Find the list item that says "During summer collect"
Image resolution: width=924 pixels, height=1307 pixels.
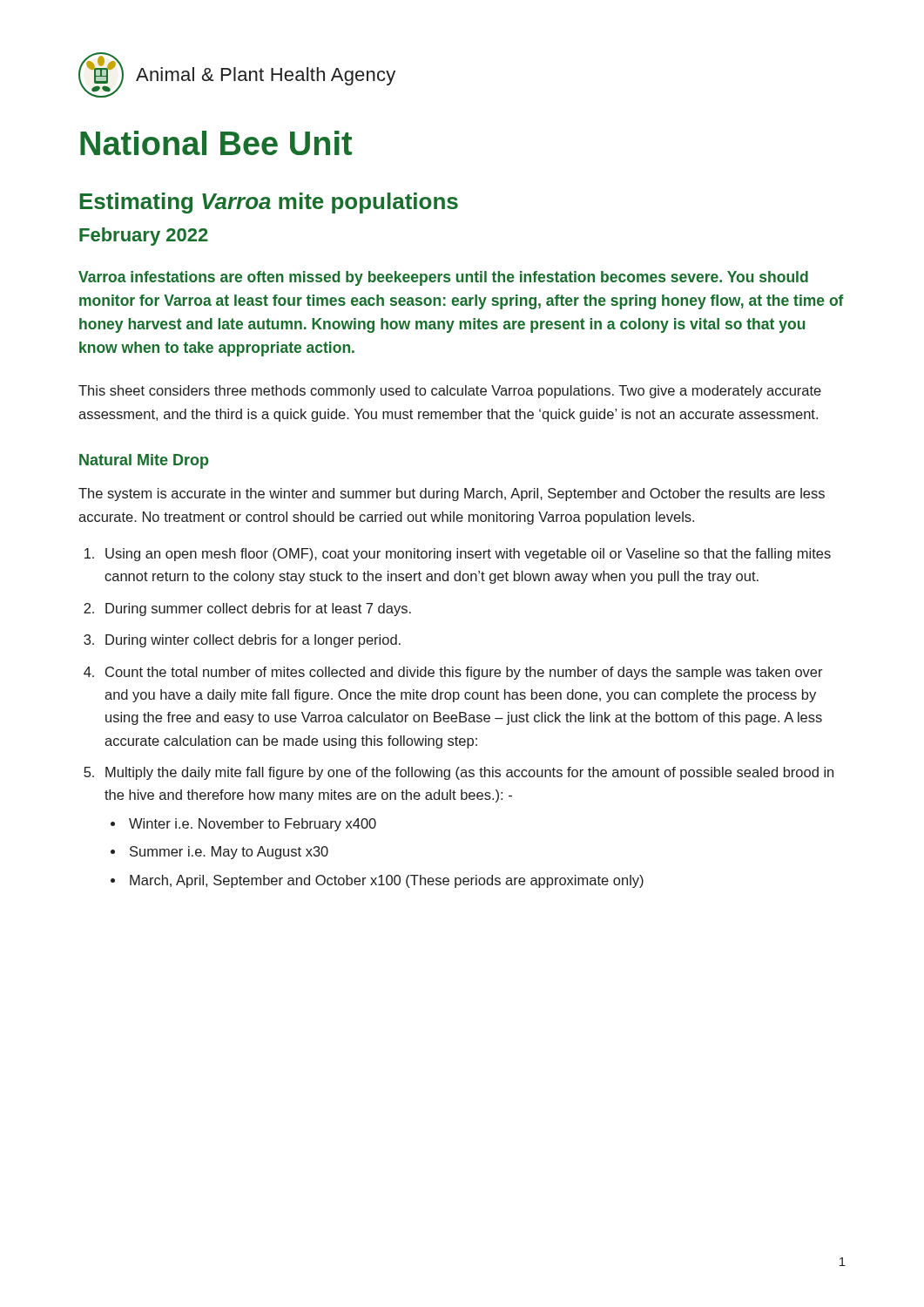(258, 608)
